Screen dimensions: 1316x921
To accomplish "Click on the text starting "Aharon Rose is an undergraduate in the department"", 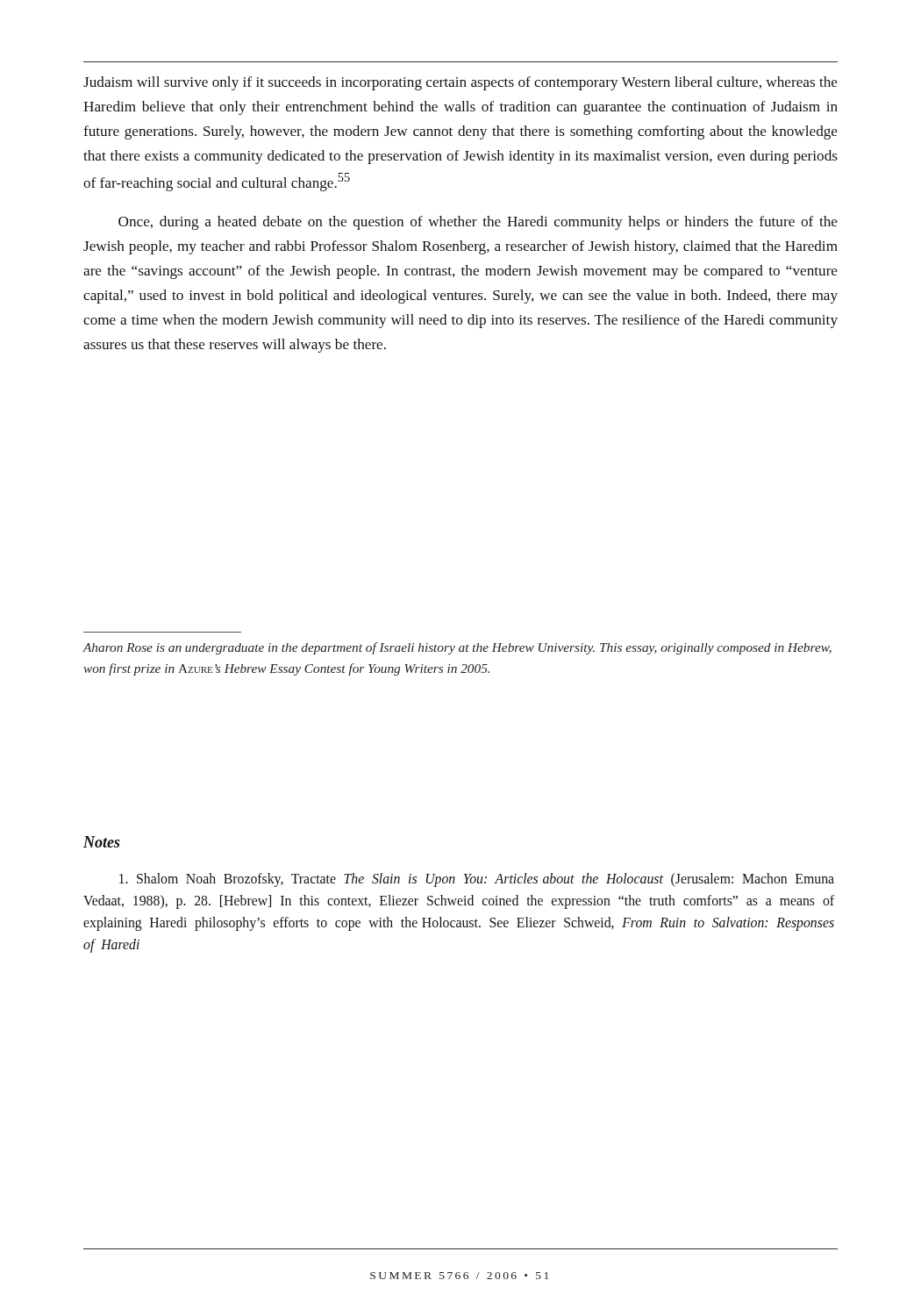I will pos(458,657).
